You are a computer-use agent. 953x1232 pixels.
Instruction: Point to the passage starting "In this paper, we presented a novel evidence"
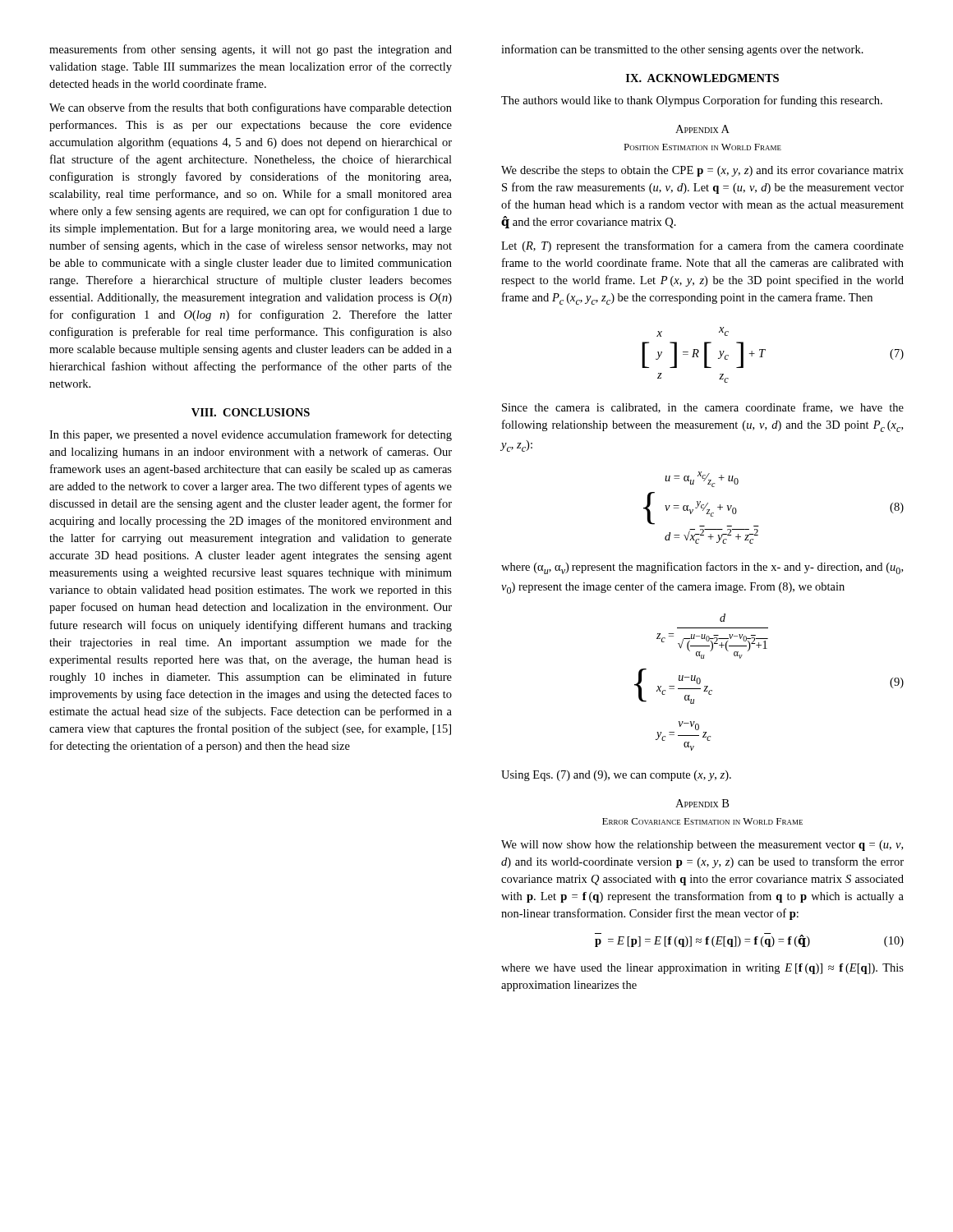click(x=251, y=590)
